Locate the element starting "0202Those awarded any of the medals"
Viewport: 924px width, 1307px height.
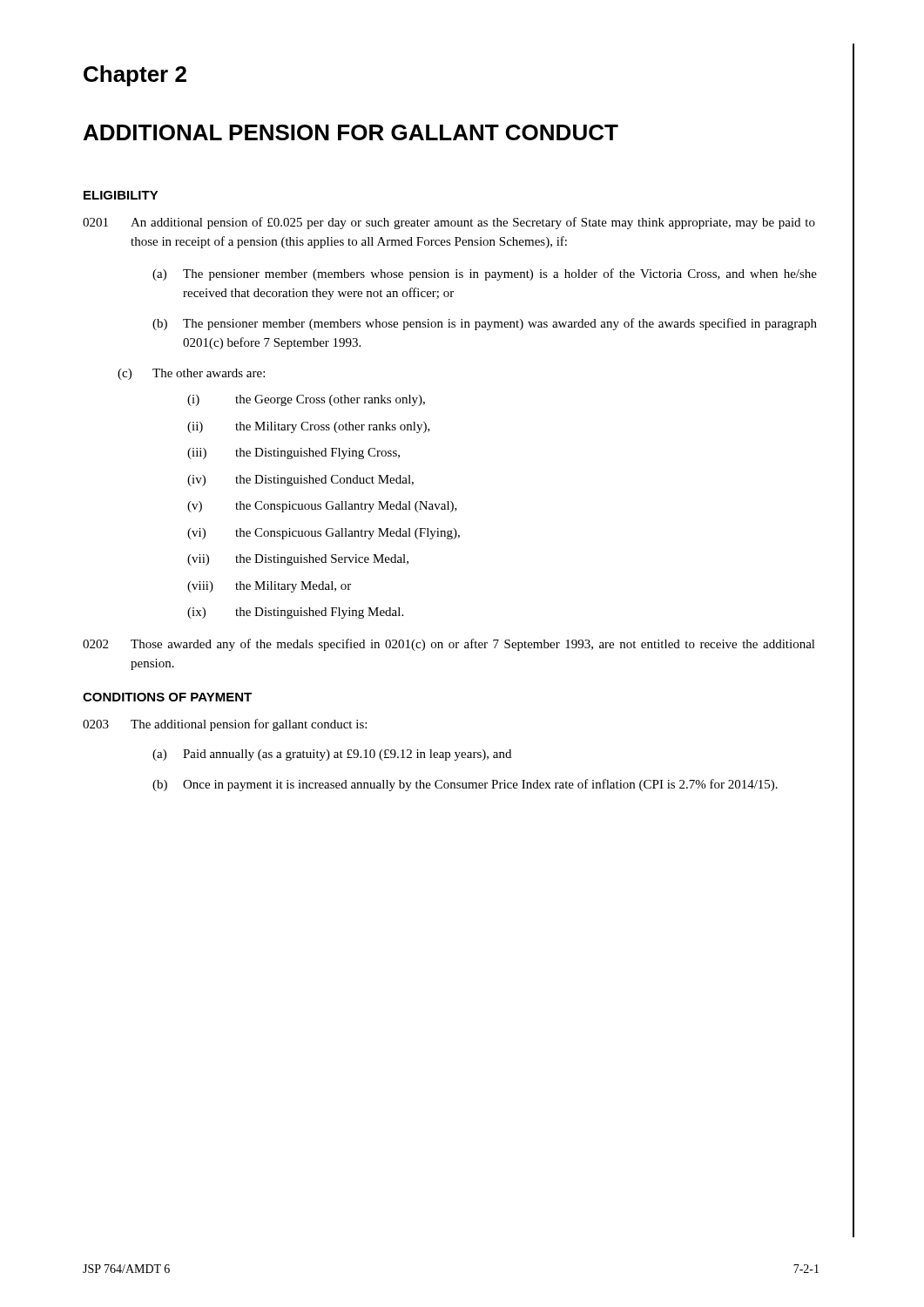click(x=449, y=654)
